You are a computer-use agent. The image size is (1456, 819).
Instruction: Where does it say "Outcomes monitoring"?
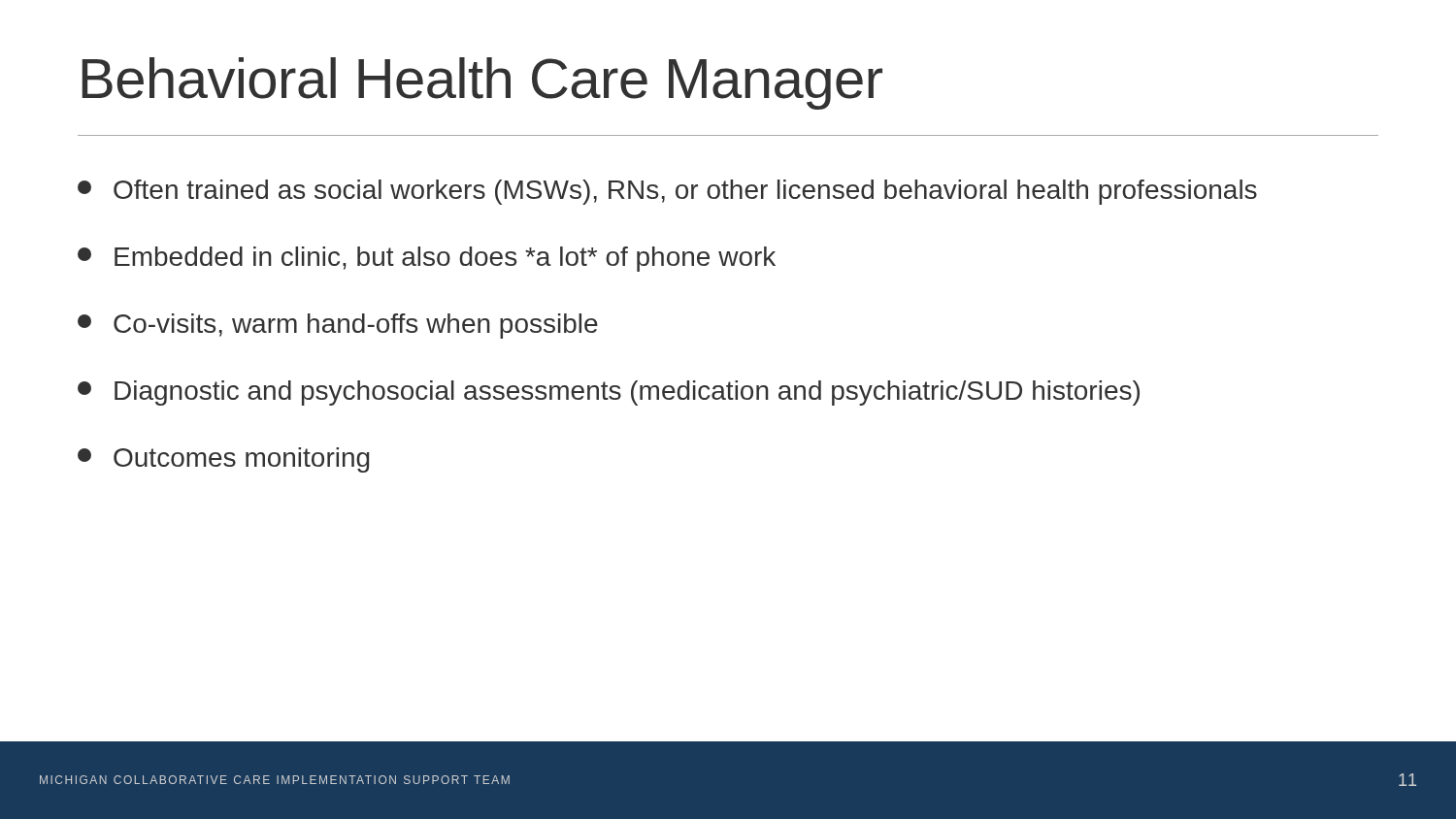223,460
